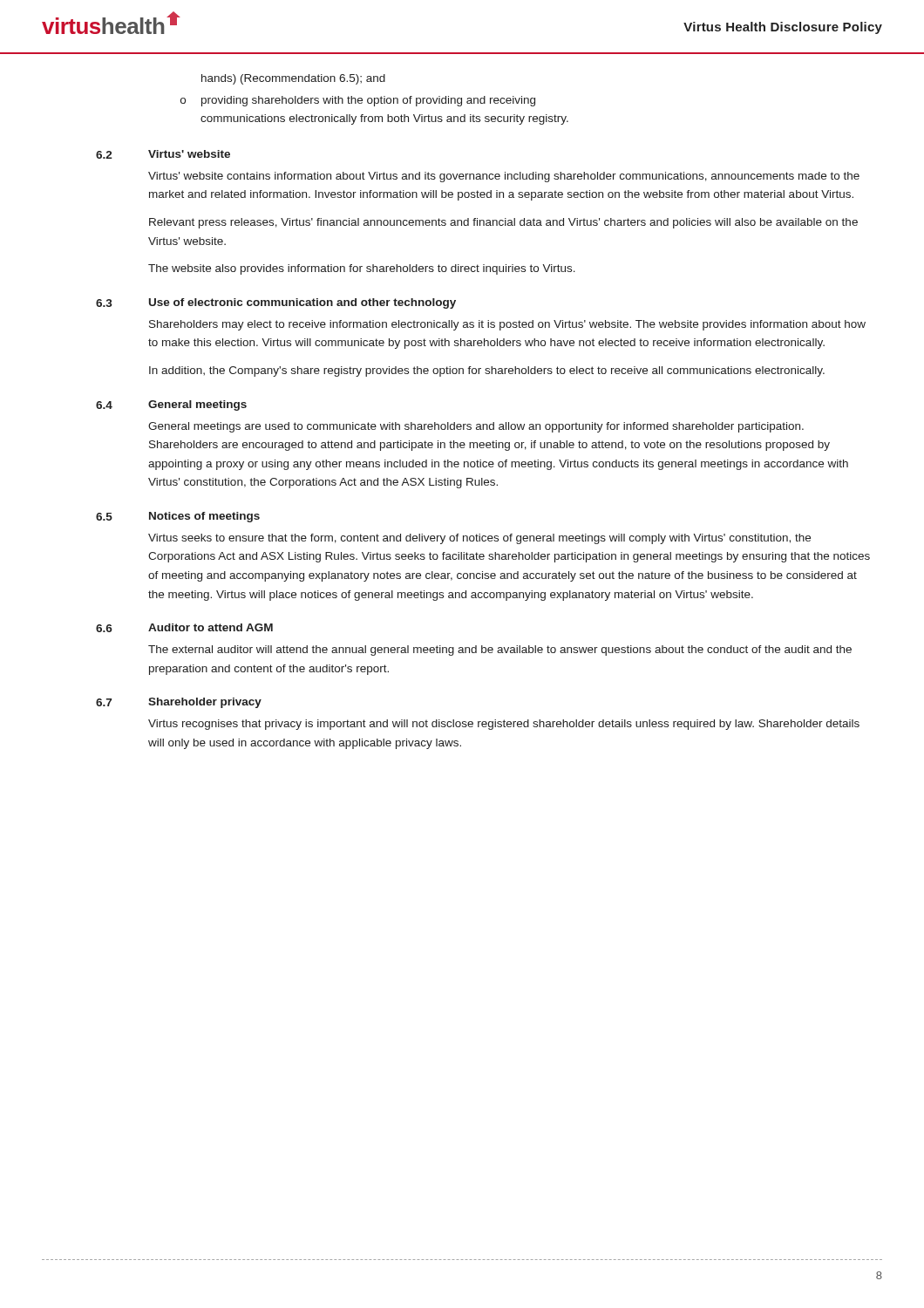This screenshot has height=1308, width=924.
Task: Select the section header that says "6.5 Notices of meetings"
Action: [x=178, y=517]
